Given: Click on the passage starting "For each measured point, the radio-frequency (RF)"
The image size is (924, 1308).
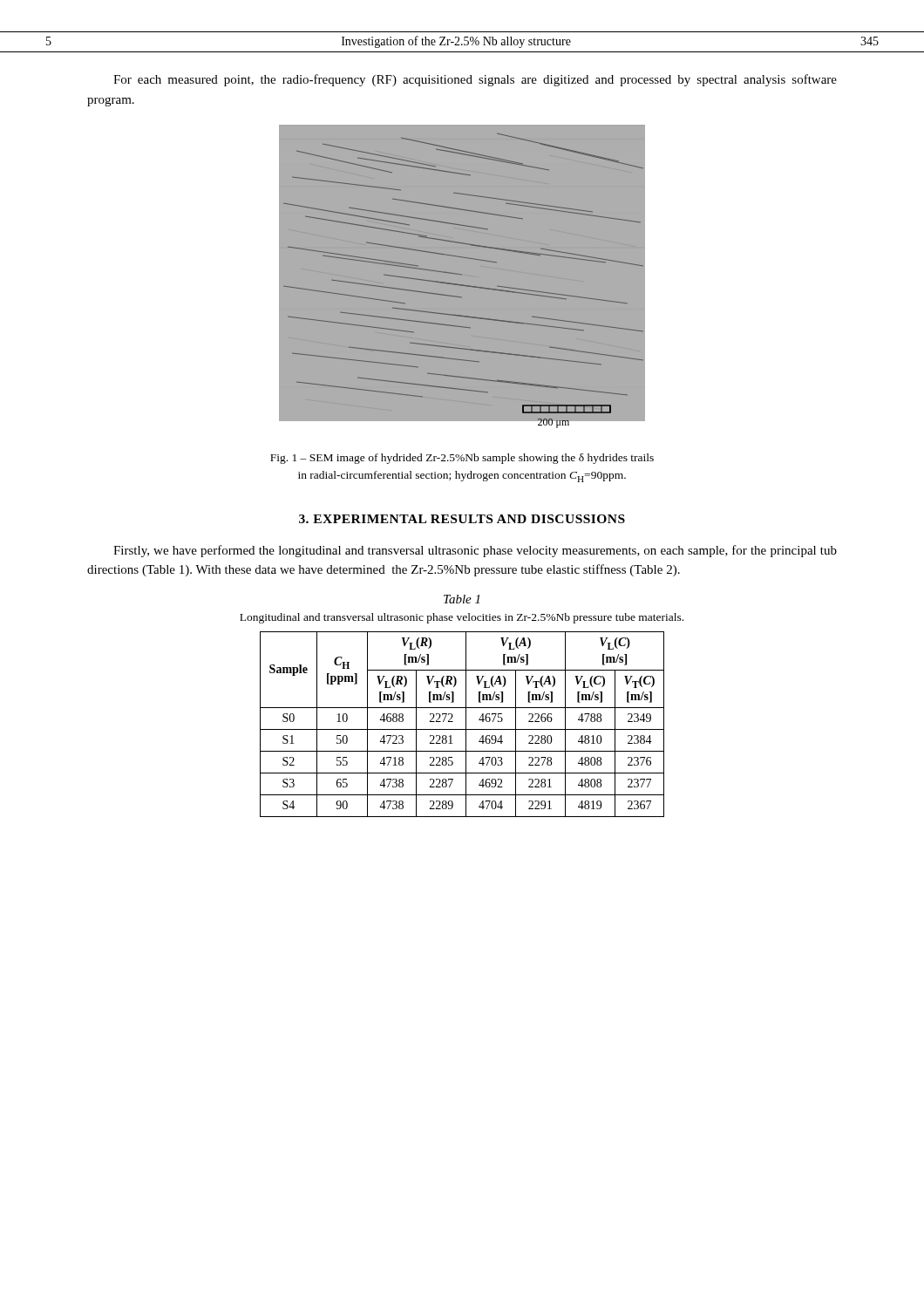Looking at the screenshot, I should [462, 89].
